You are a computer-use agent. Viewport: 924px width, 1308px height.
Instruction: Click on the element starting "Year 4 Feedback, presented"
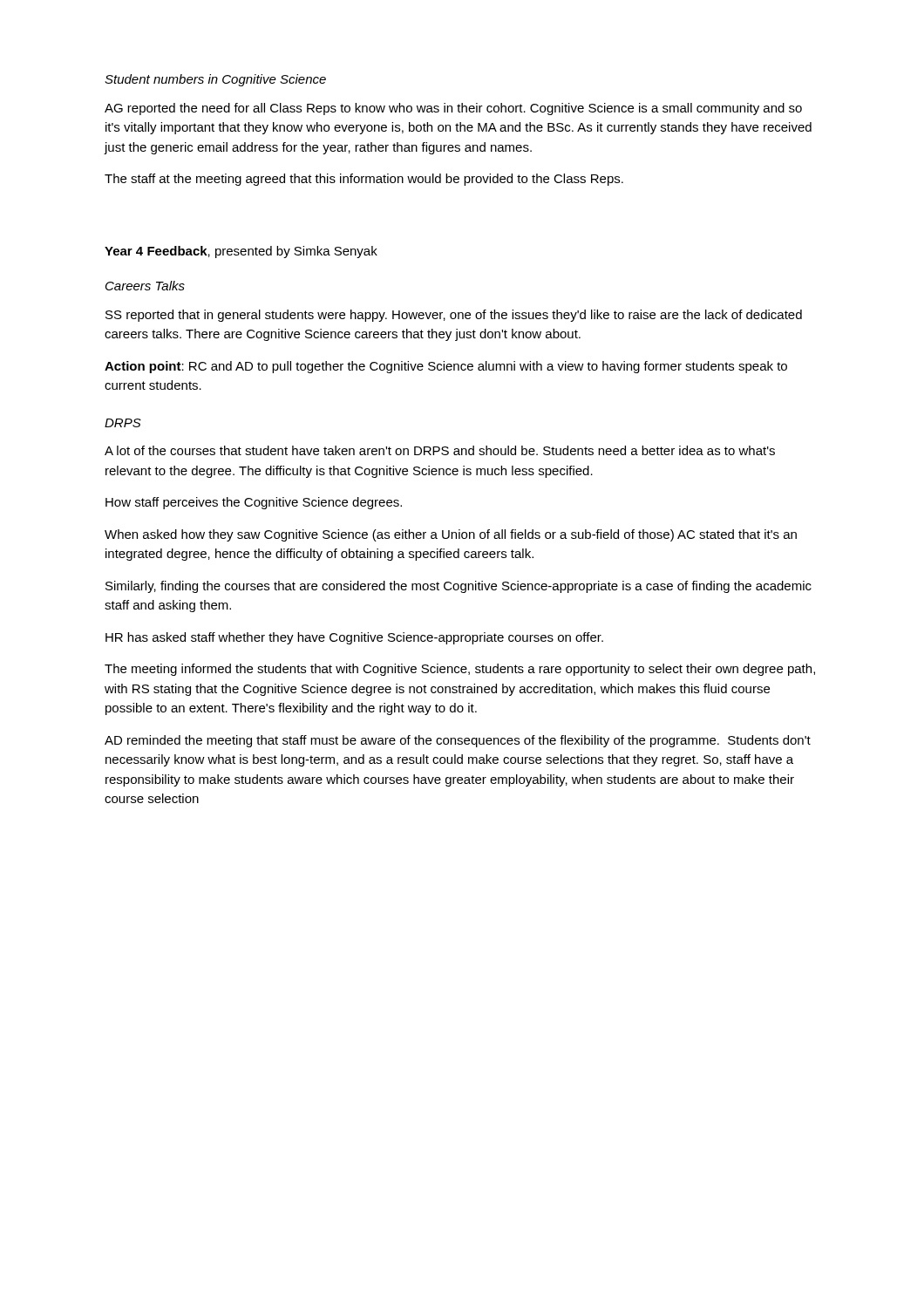241,250
